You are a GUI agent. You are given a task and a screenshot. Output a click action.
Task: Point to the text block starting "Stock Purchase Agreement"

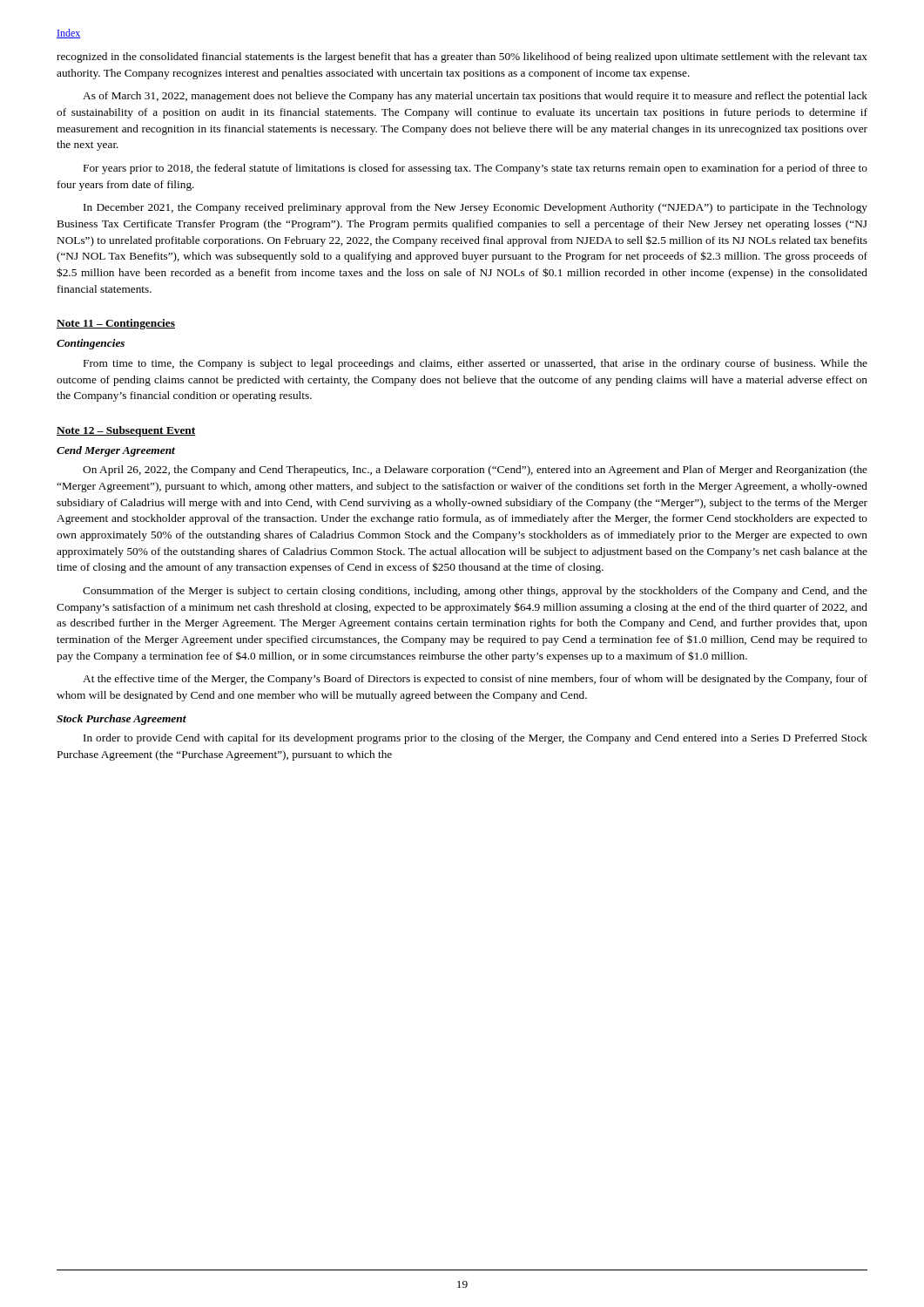(x=121, y=720)
